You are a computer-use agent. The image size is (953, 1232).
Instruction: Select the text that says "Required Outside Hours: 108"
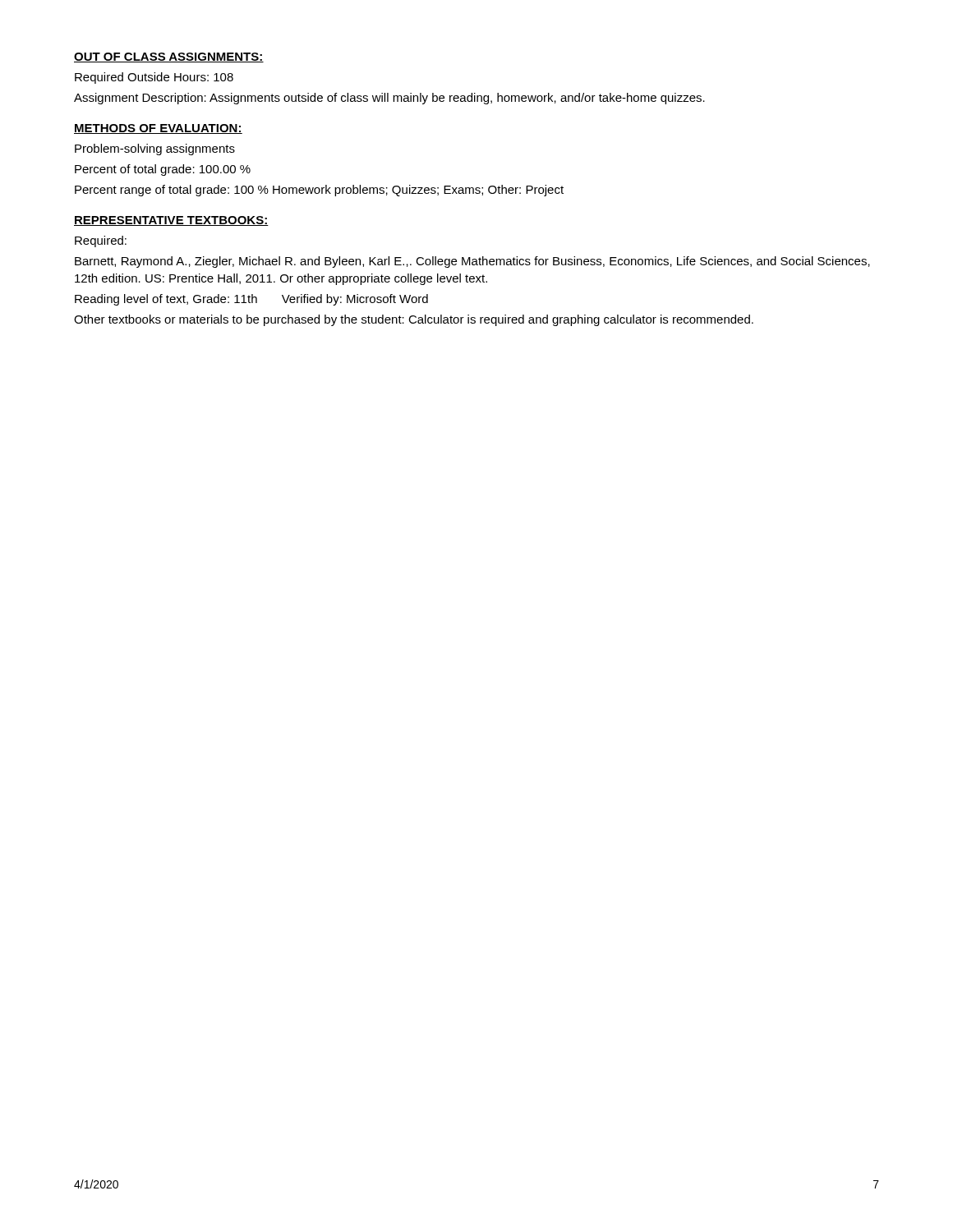coord(154,77)
